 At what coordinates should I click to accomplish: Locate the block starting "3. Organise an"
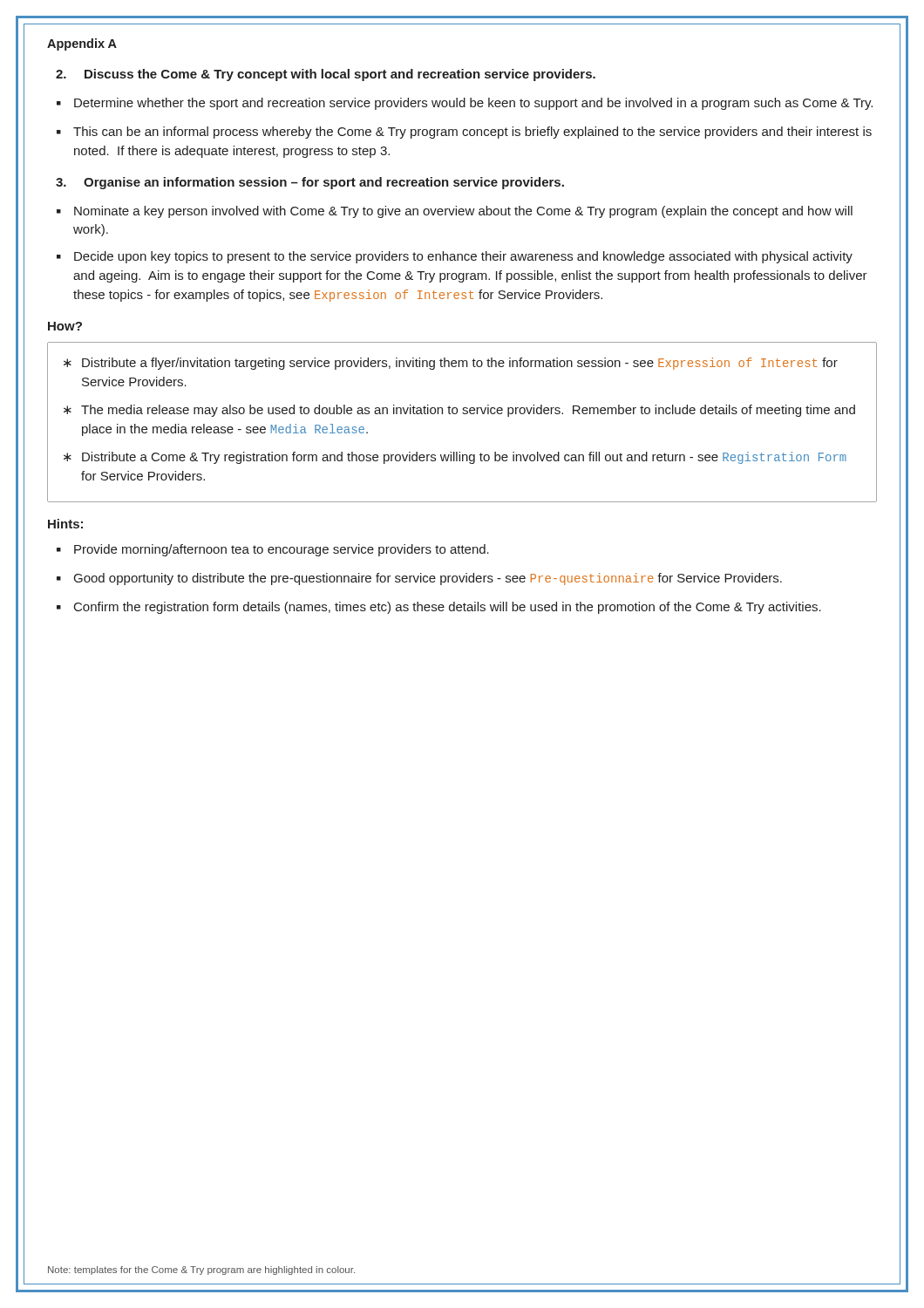[x=466, y=181]
